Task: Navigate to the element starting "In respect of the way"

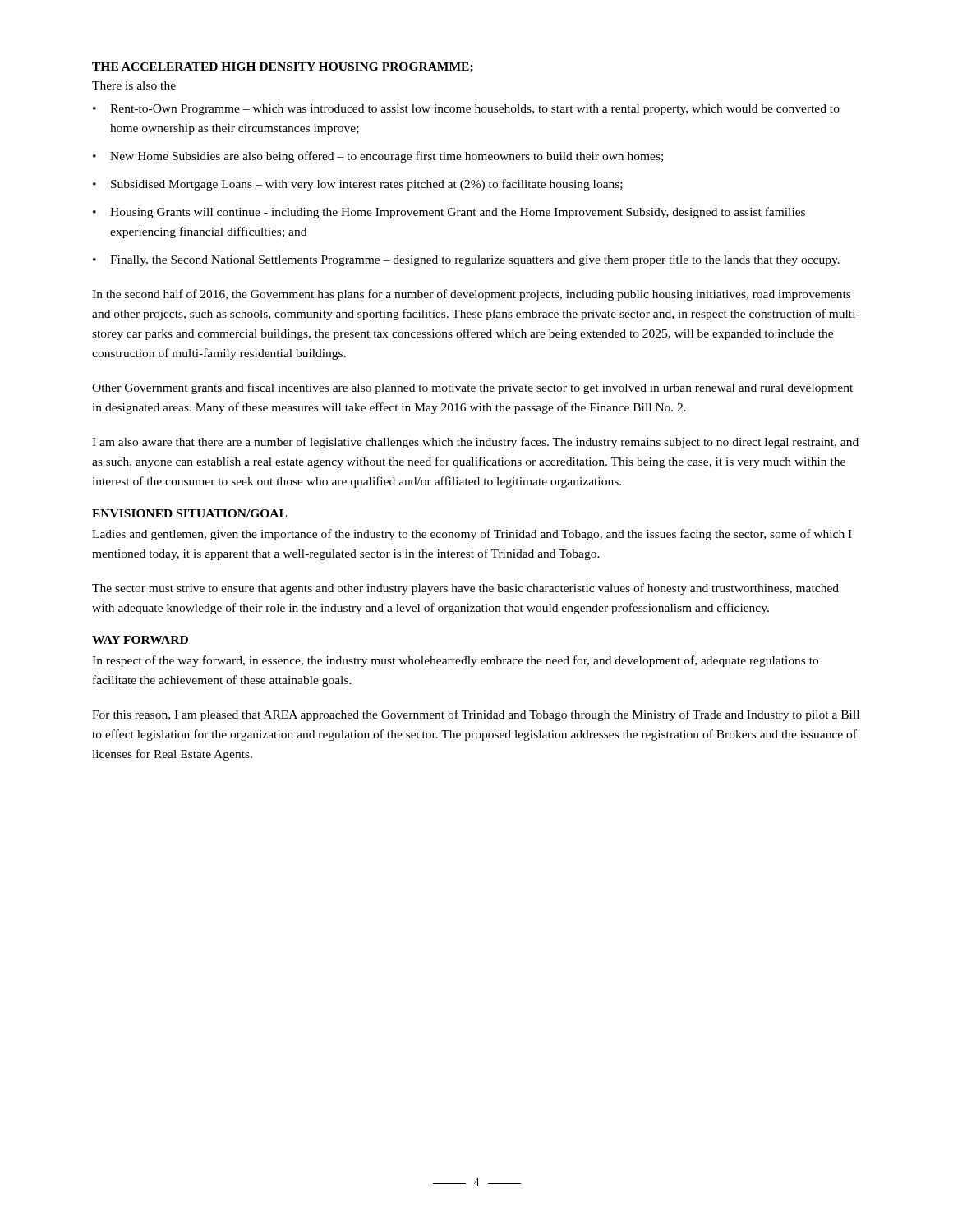Action: click(x=455, y=670)
